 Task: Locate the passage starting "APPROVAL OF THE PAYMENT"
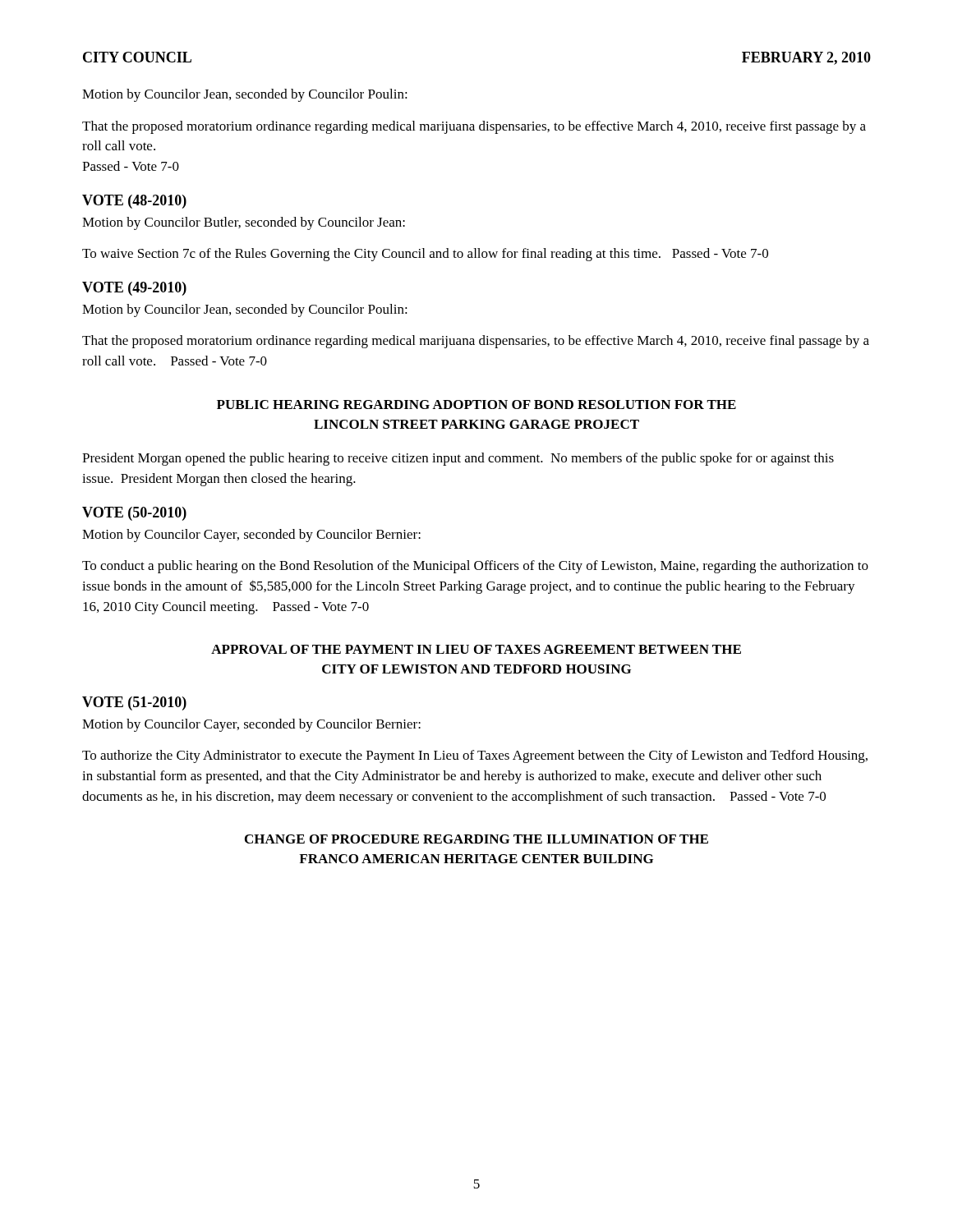476,659
